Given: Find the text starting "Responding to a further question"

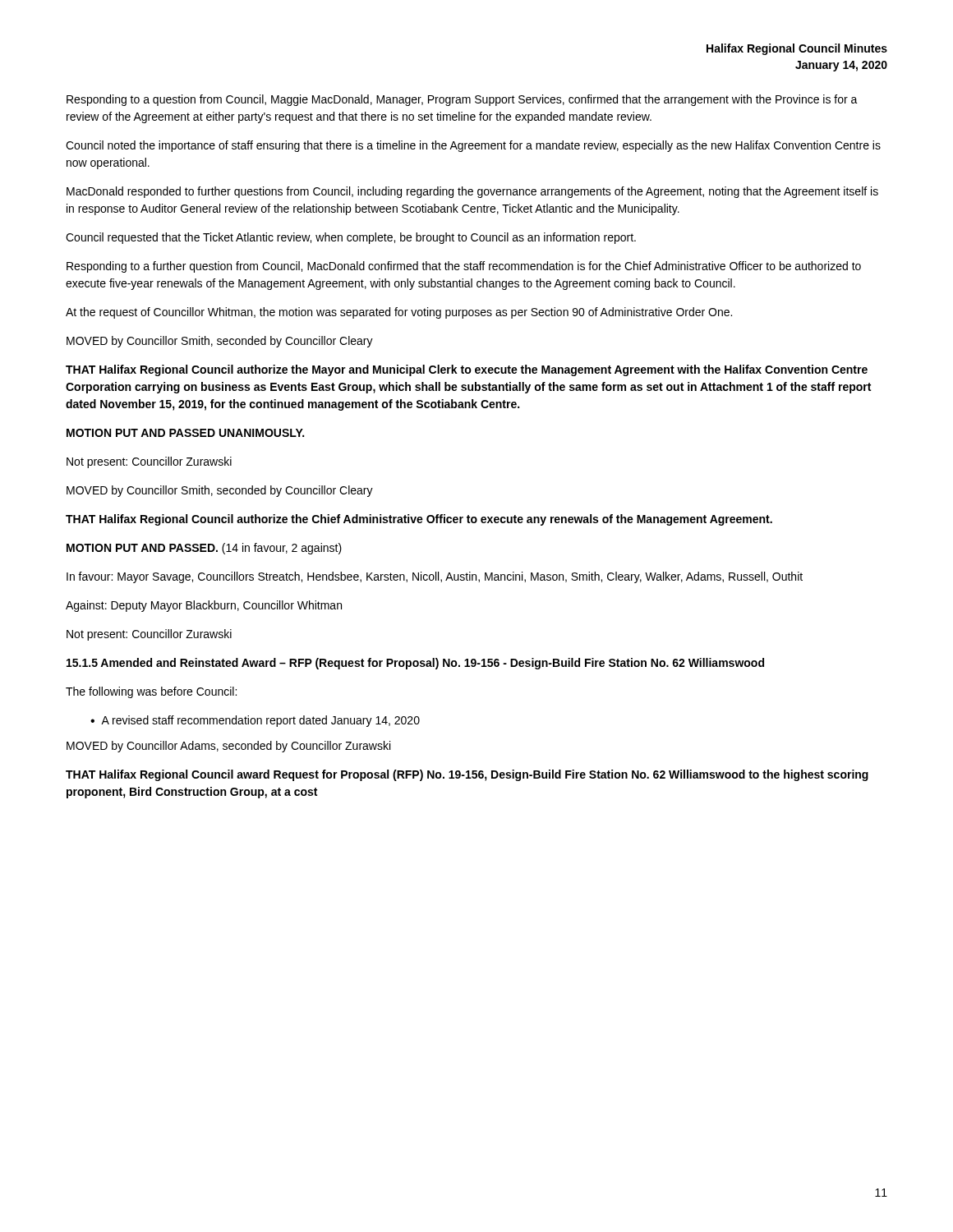Looking at the screenshot, I should [463, 275].
